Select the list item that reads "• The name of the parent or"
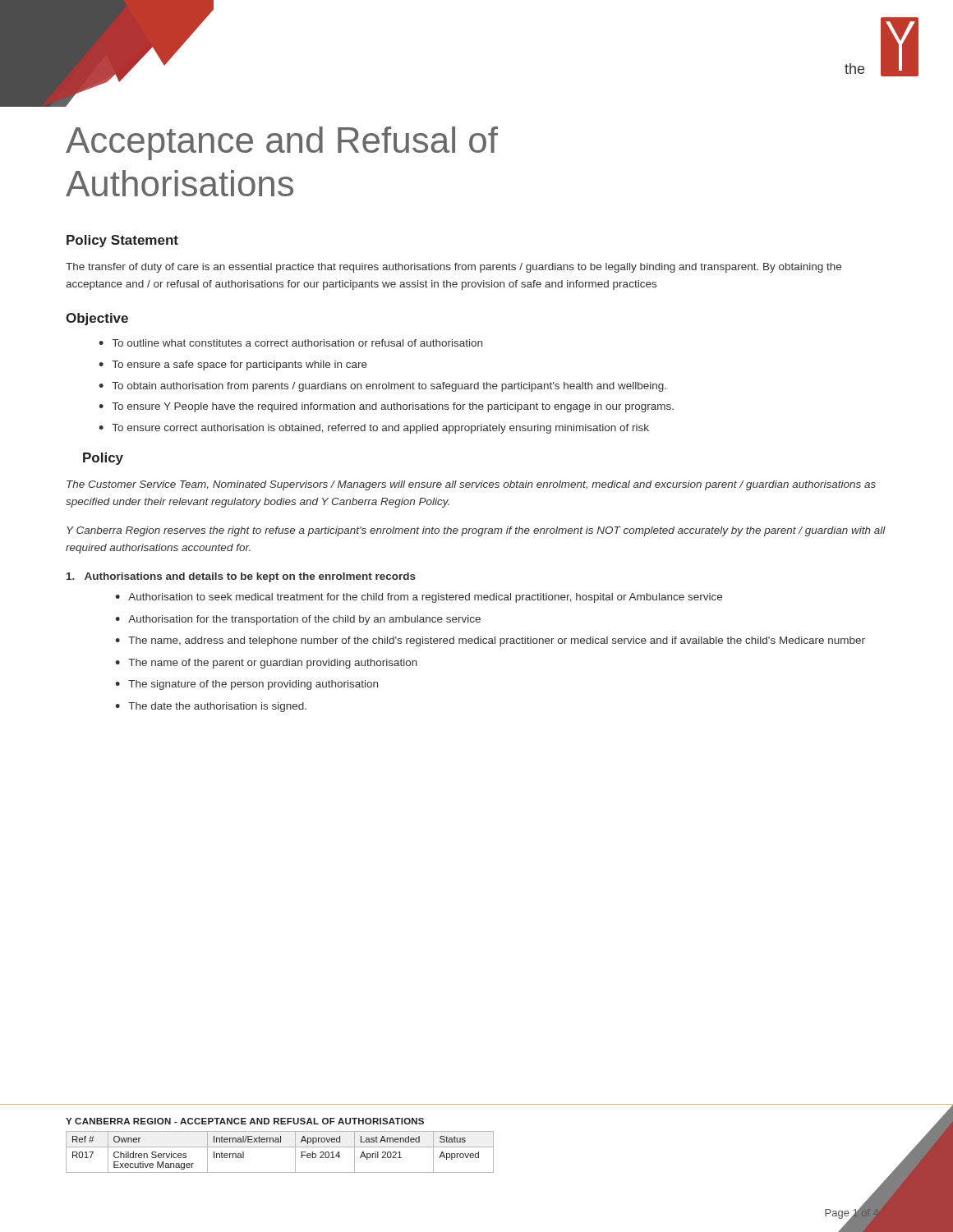The image size is (953, 1232). [266, 663]
